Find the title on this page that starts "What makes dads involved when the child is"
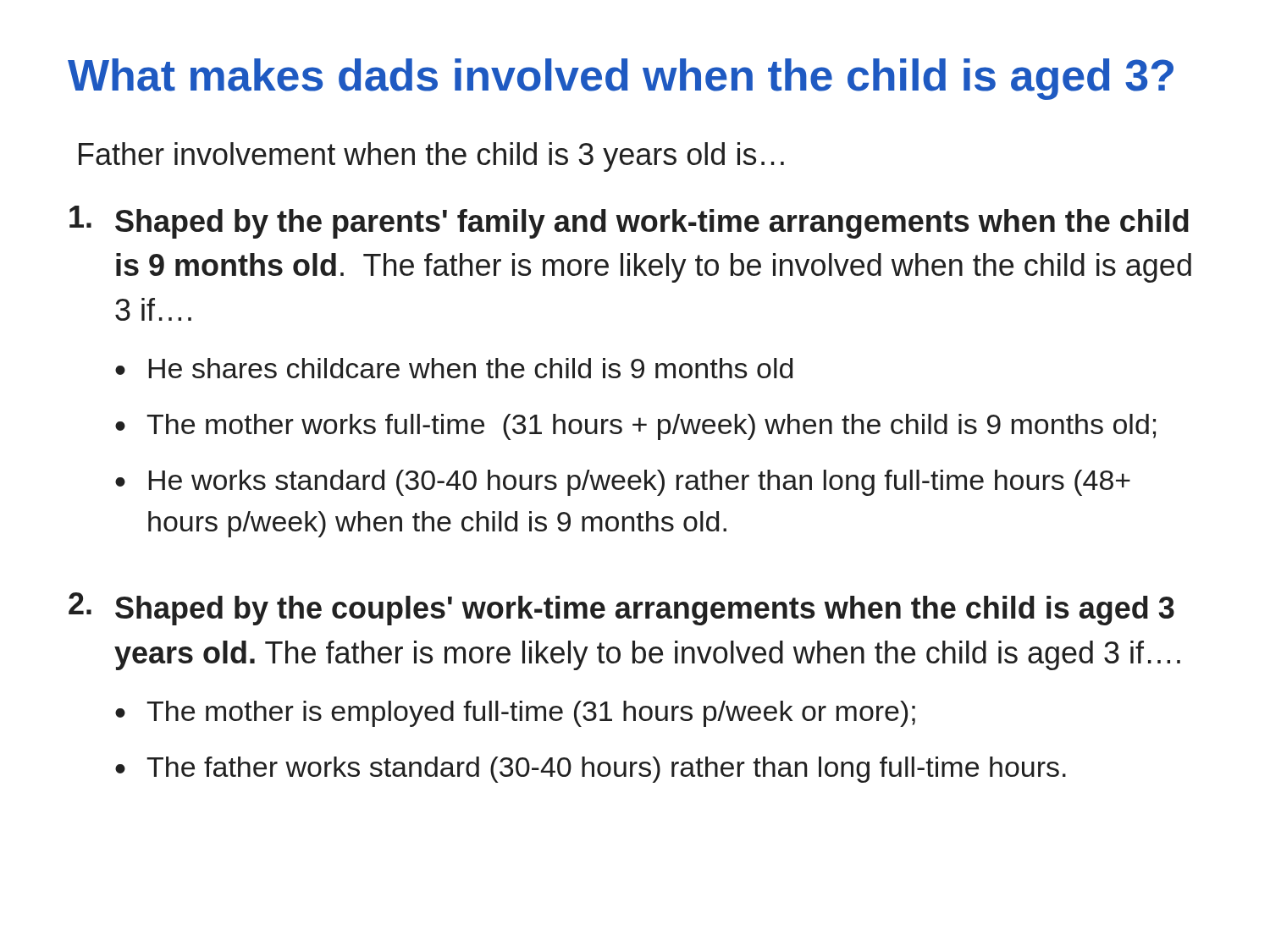Image resolution: width=1270 pixels, height=952 pixels. coord(622,76)
